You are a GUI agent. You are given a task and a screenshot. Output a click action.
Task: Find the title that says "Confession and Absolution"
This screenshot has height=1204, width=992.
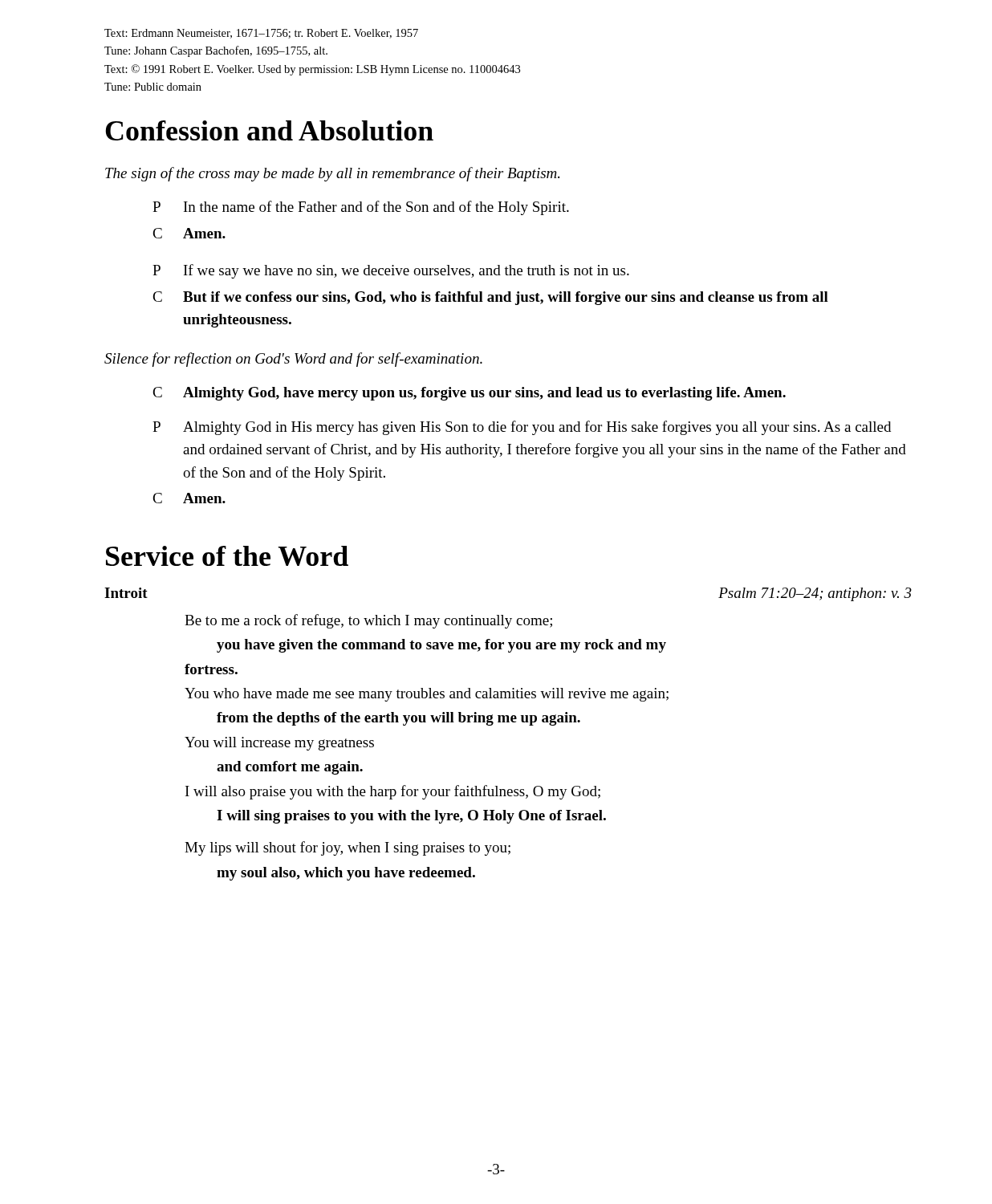269,131
